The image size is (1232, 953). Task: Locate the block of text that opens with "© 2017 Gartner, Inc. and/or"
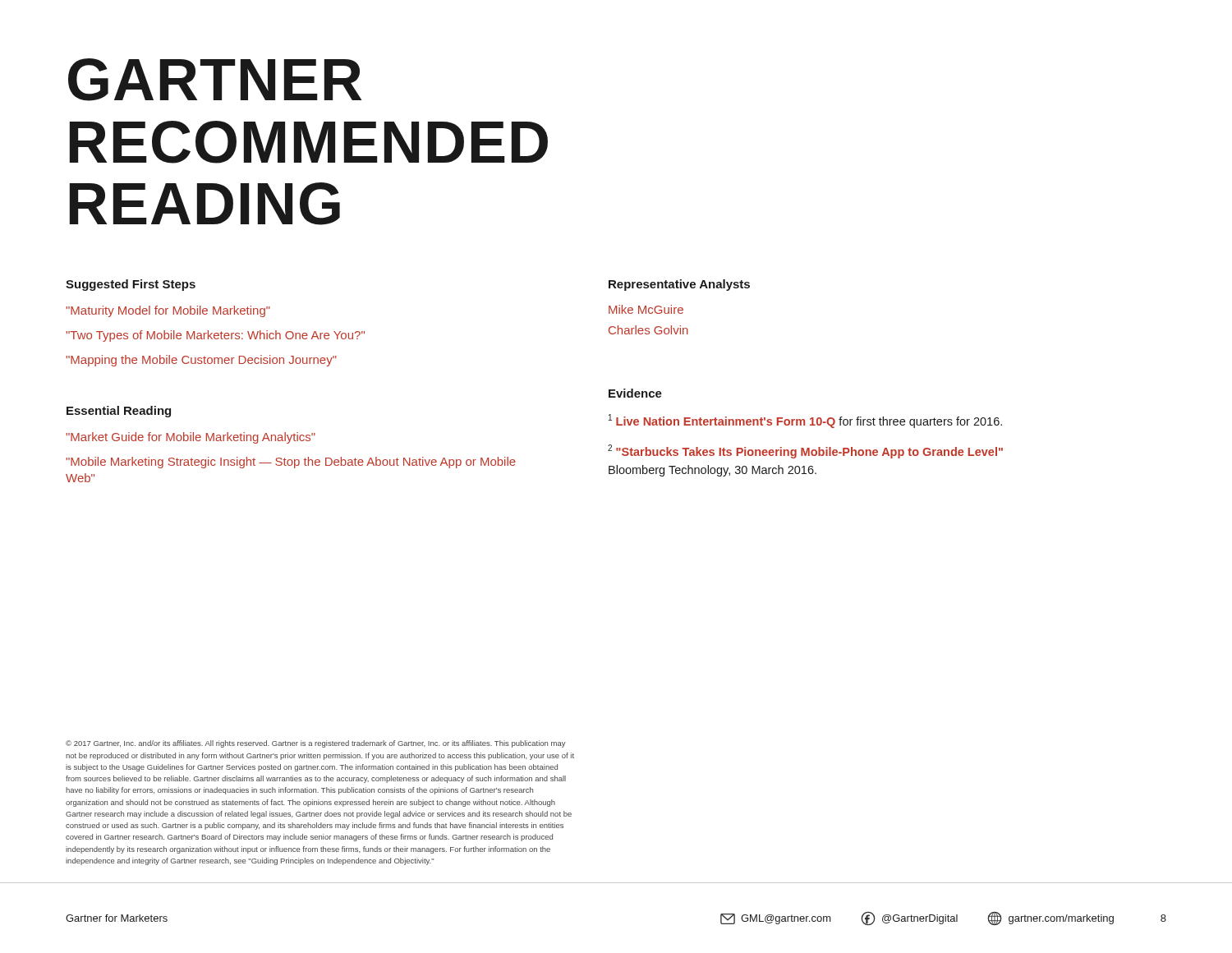click(320, 802)
